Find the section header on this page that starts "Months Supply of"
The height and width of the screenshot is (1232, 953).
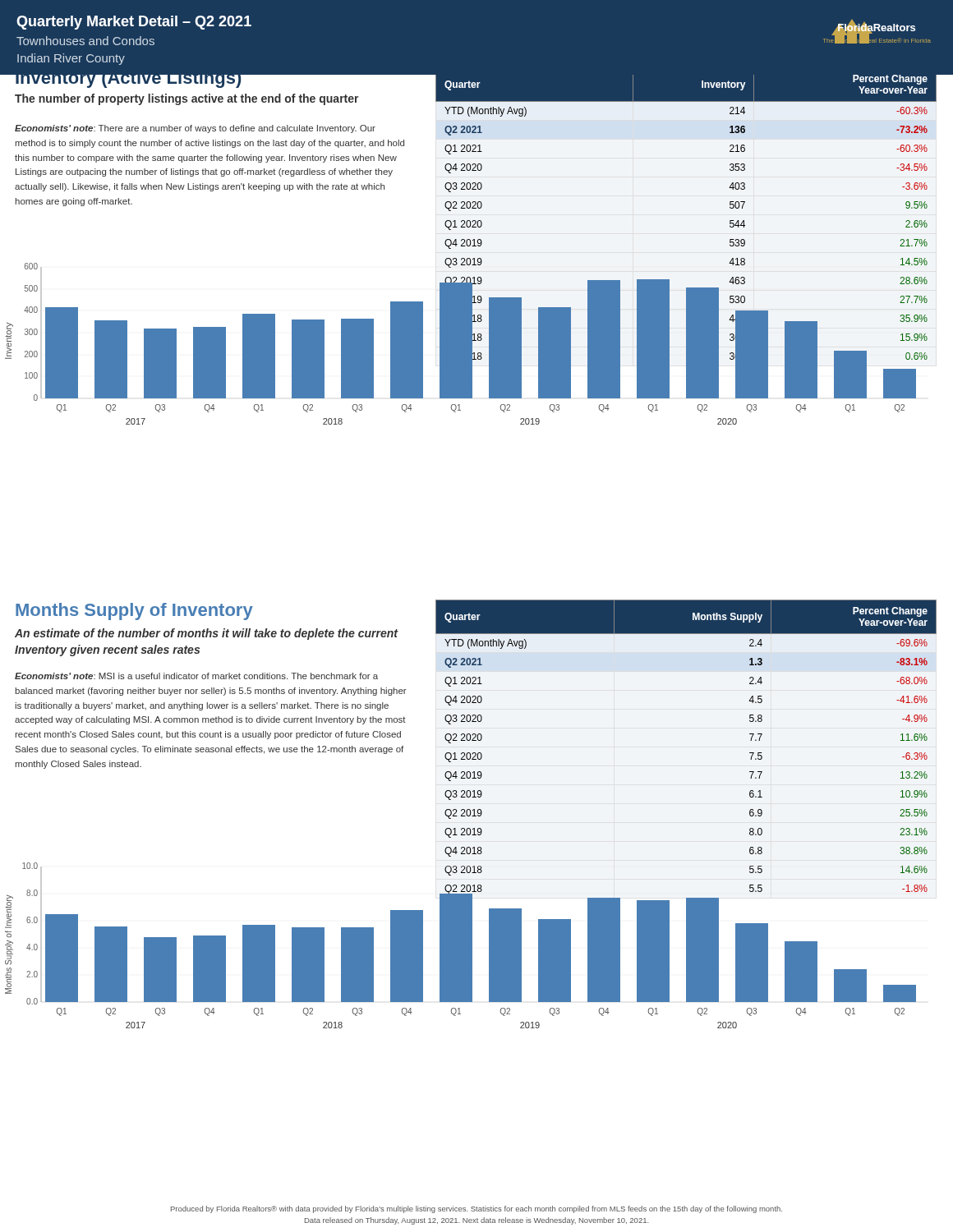coord(134,610)
